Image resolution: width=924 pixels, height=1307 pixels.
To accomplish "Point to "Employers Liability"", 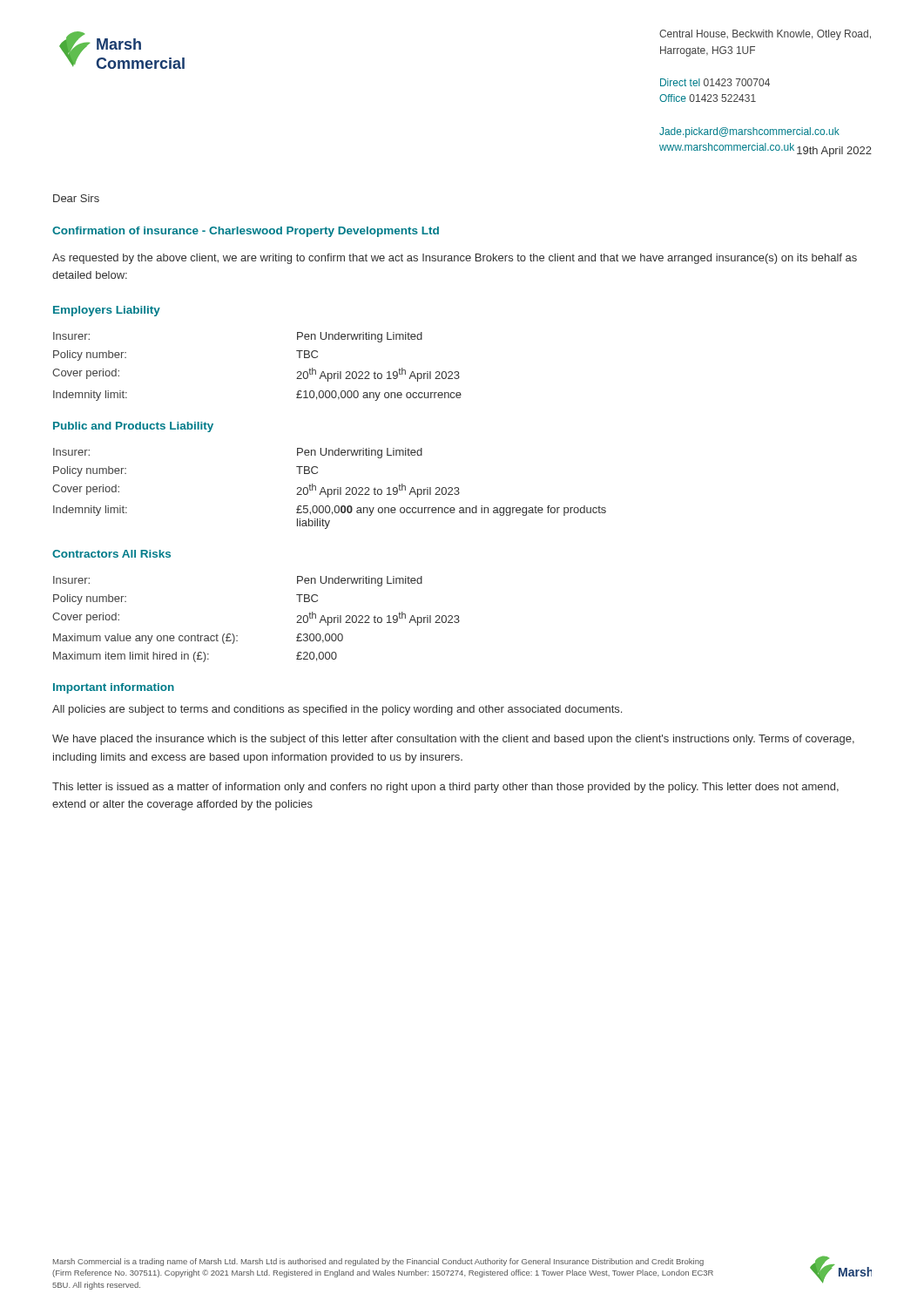I will tap(106, 310).
